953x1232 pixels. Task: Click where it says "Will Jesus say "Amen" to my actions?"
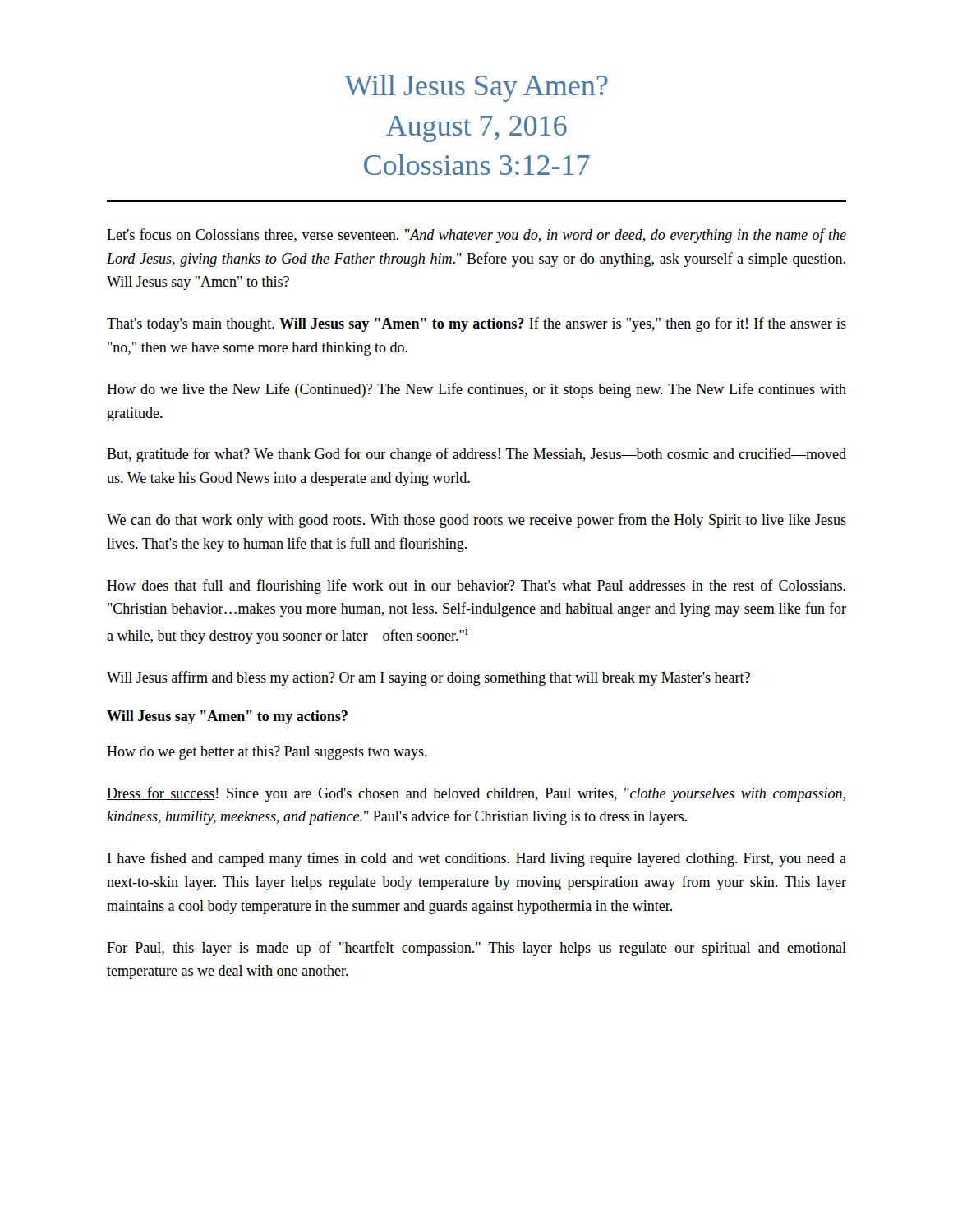click(x=227, y=716)
